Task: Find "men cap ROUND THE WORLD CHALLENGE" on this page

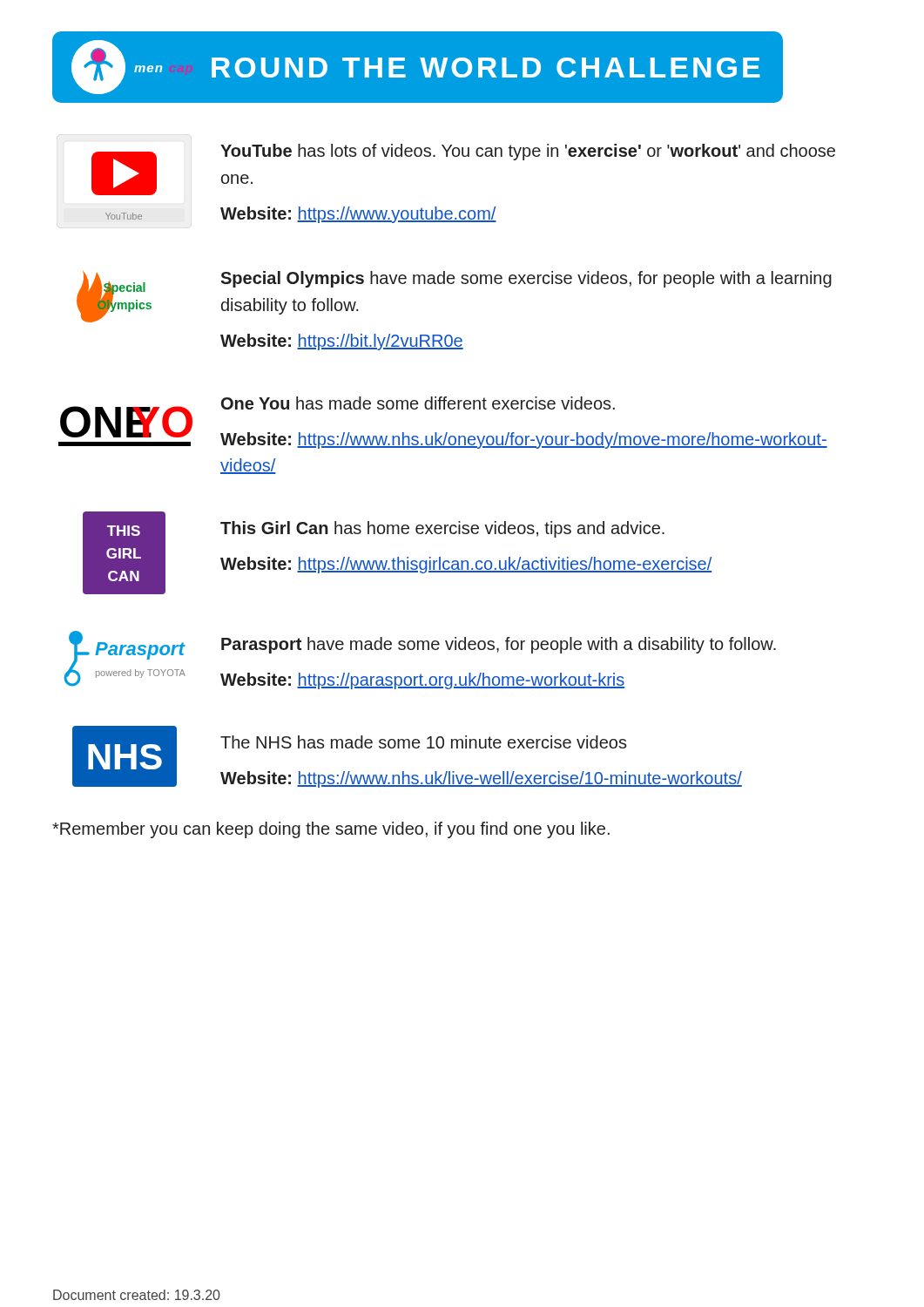Action: pos(417,67)
